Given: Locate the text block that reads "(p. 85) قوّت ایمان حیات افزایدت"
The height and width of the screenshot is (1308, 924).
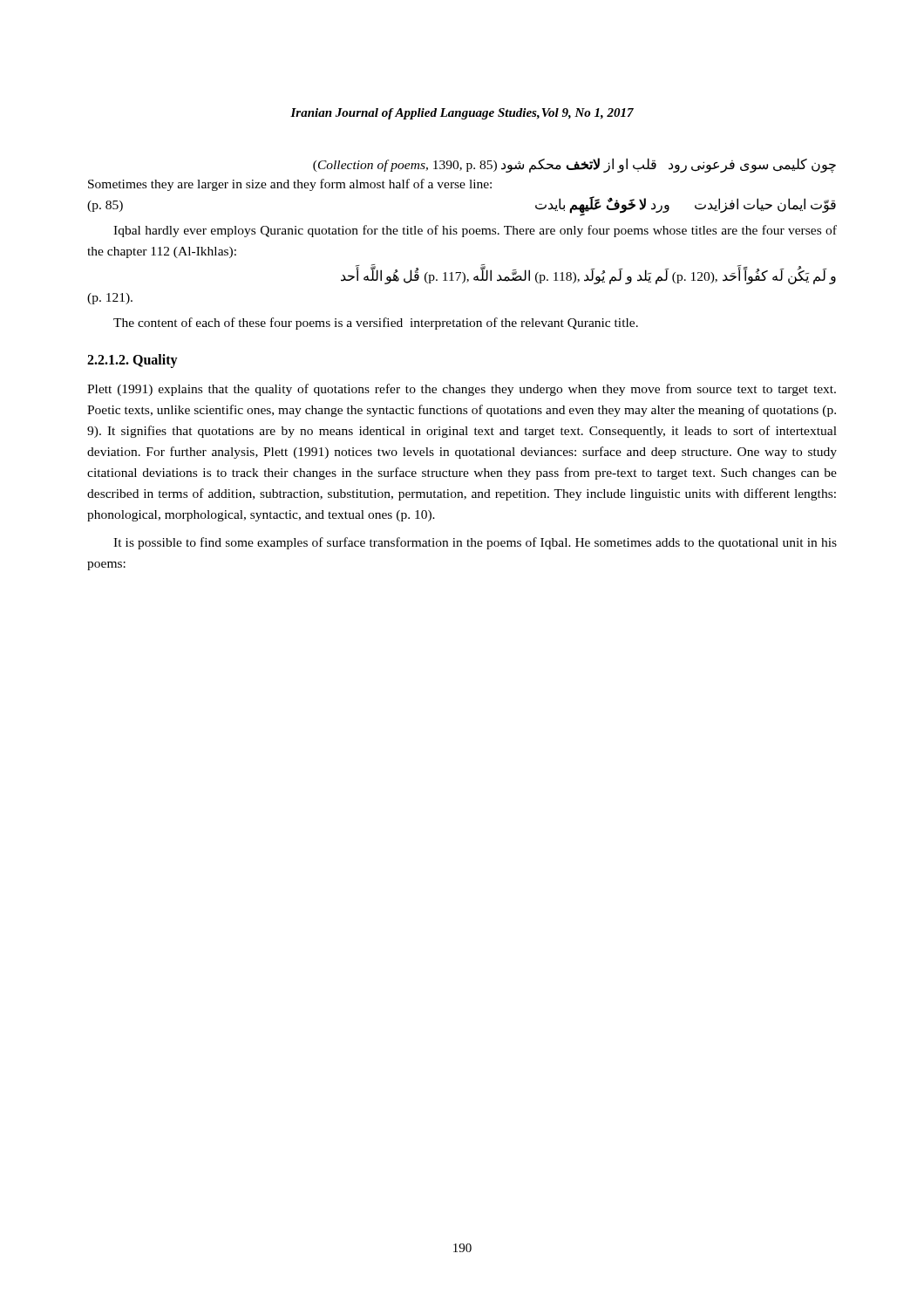Looking at the screenshot, I should 109,204.
